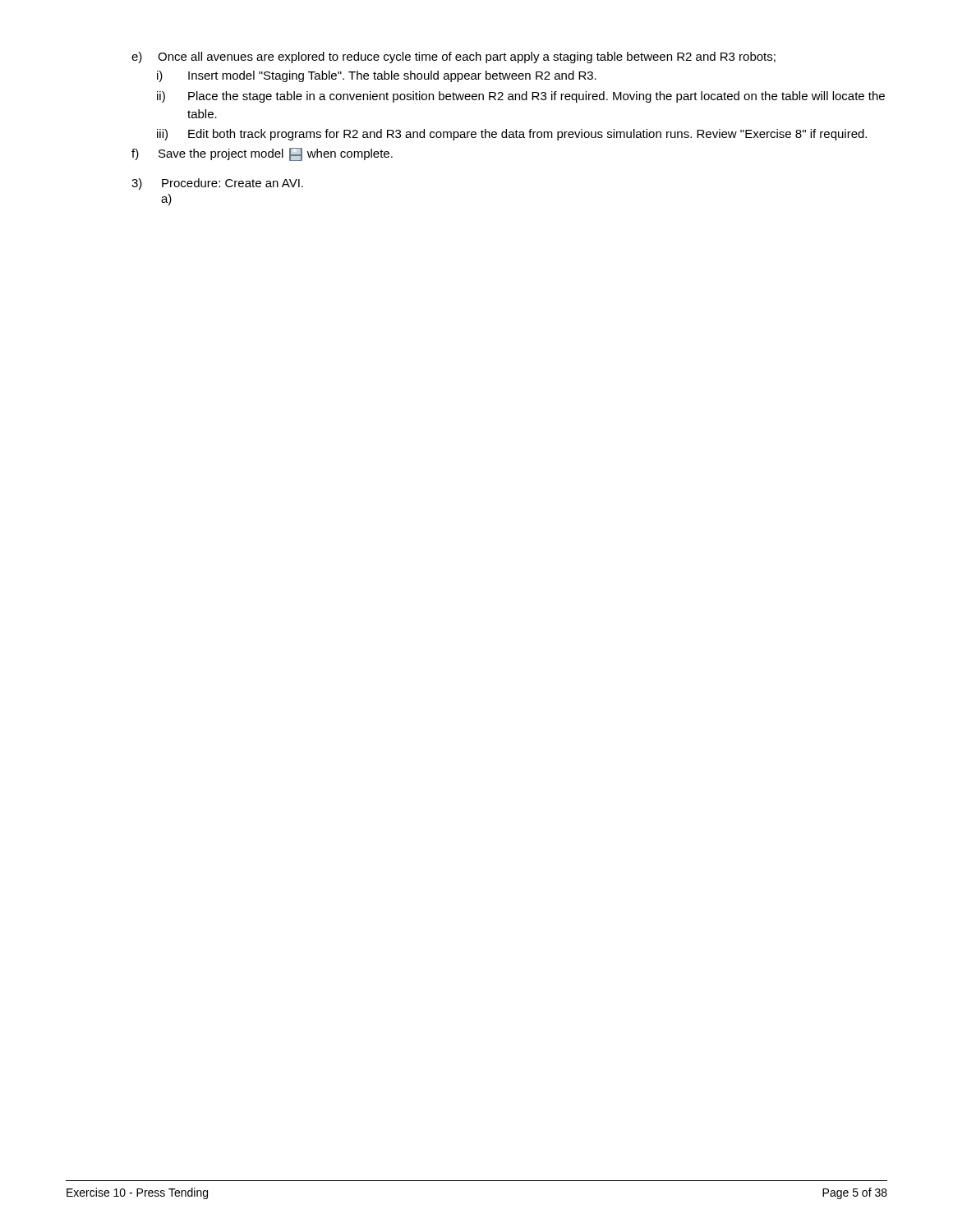Navigate to the text block starting "i) Insert model "Staging Table"."

[522, 75]
